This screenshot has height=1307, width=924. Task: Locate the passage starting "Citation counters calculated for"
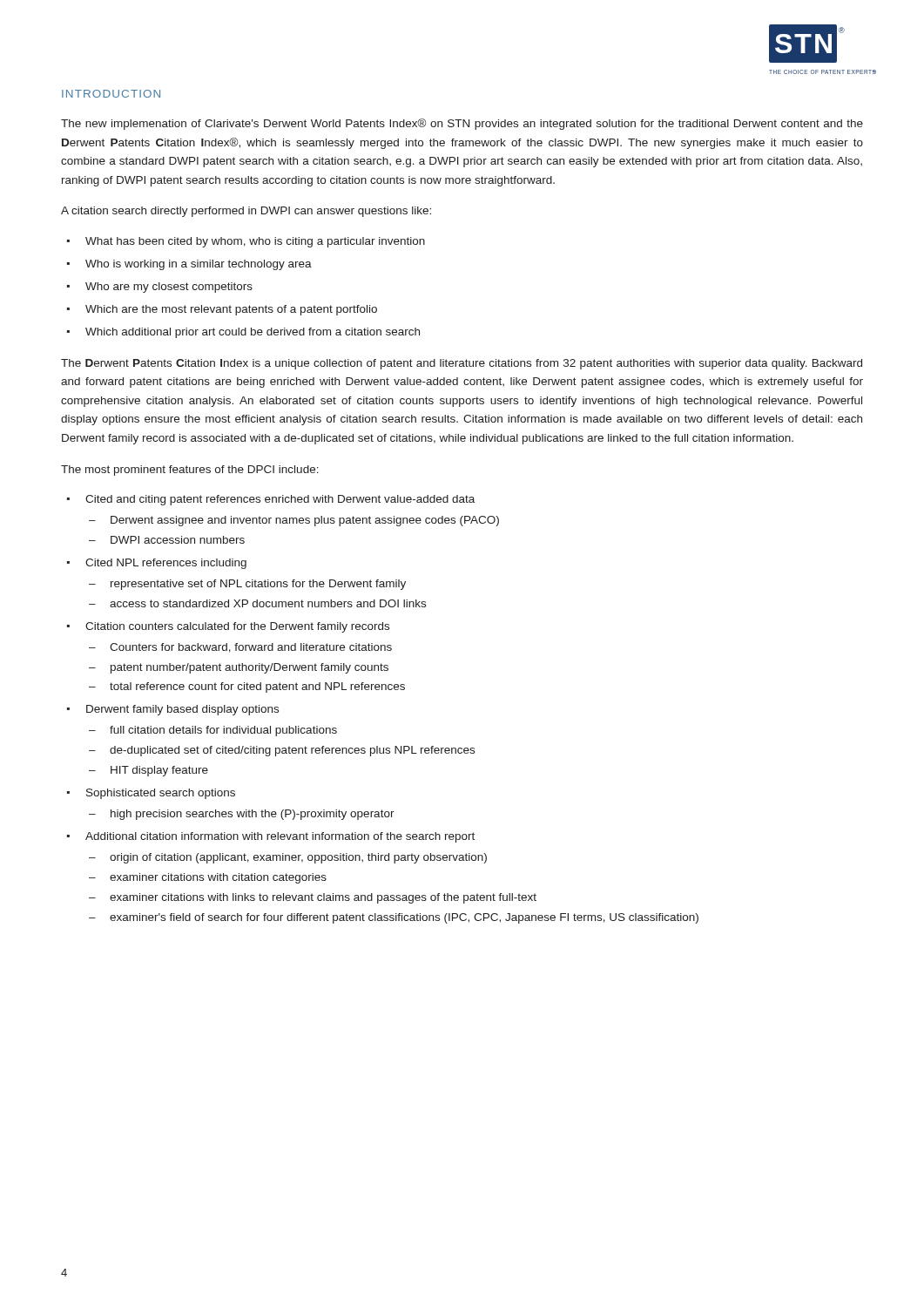(237, 627)
